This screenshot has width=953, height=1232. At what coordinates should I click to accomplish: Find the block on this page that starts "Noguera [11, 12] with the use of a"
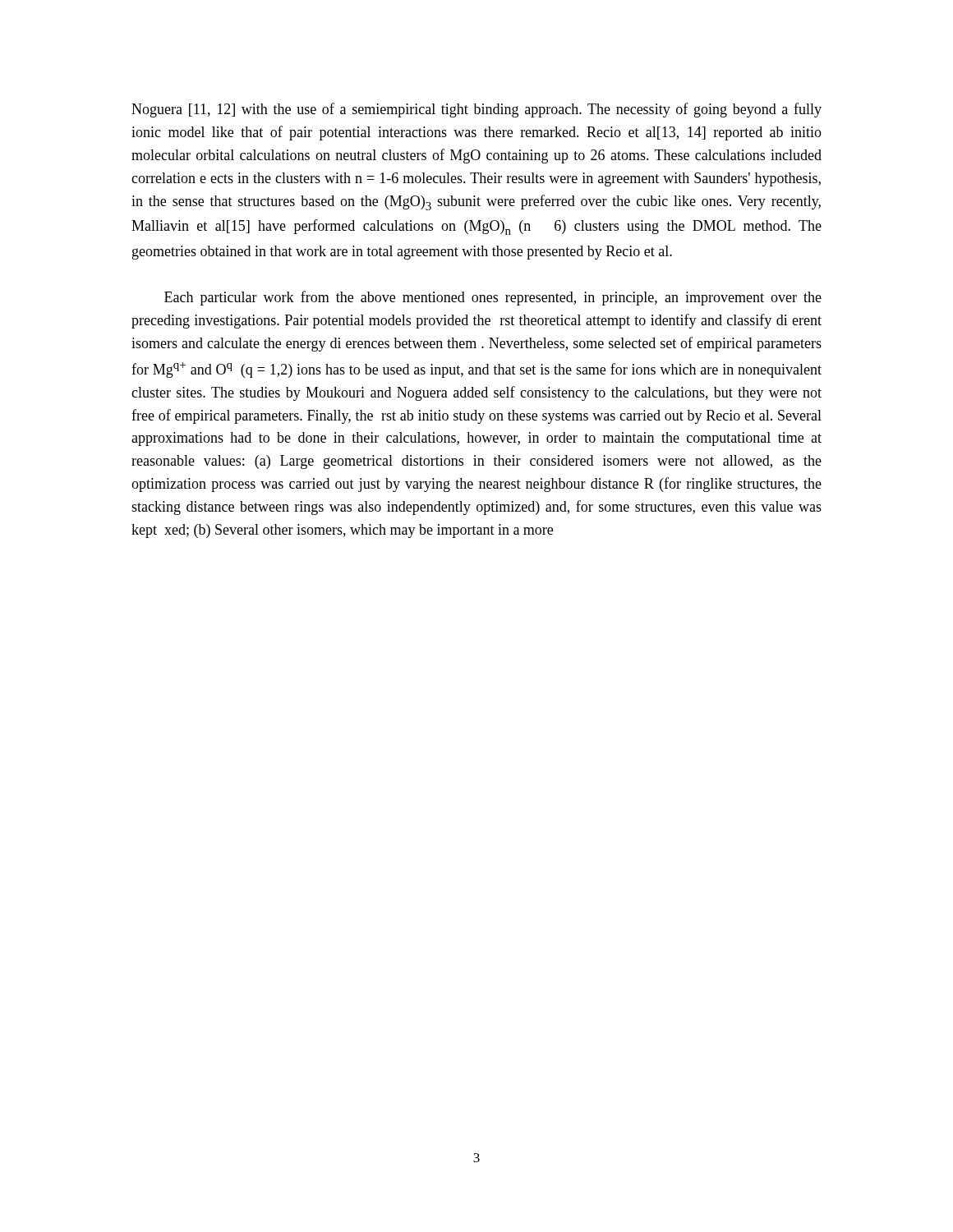(x=476, y=180)
